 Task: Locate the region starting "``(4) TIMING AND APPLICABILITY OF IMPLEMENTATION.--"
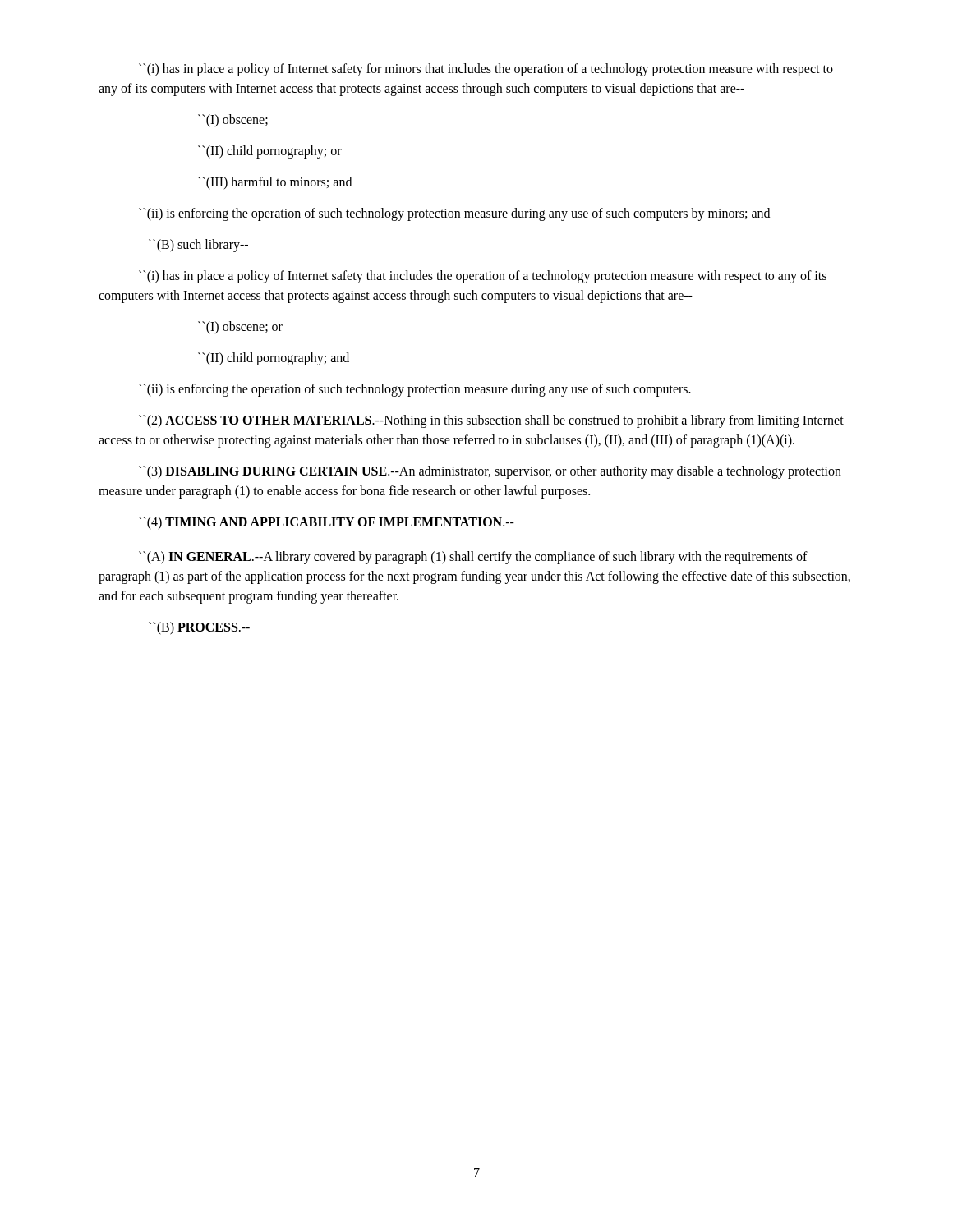[326, 522]
